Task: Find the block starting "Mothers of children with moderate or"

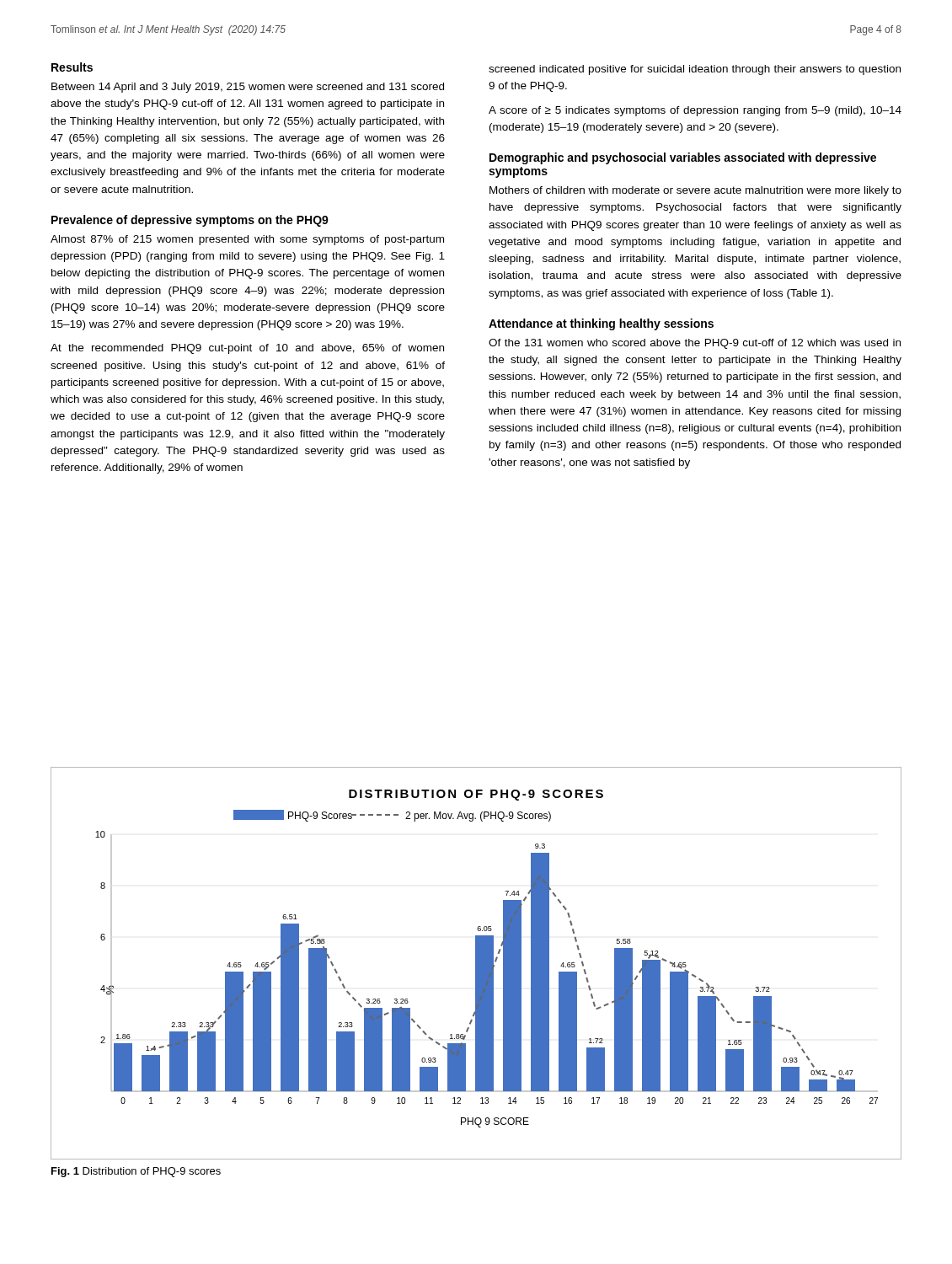Action: click(x=695, y=241)
